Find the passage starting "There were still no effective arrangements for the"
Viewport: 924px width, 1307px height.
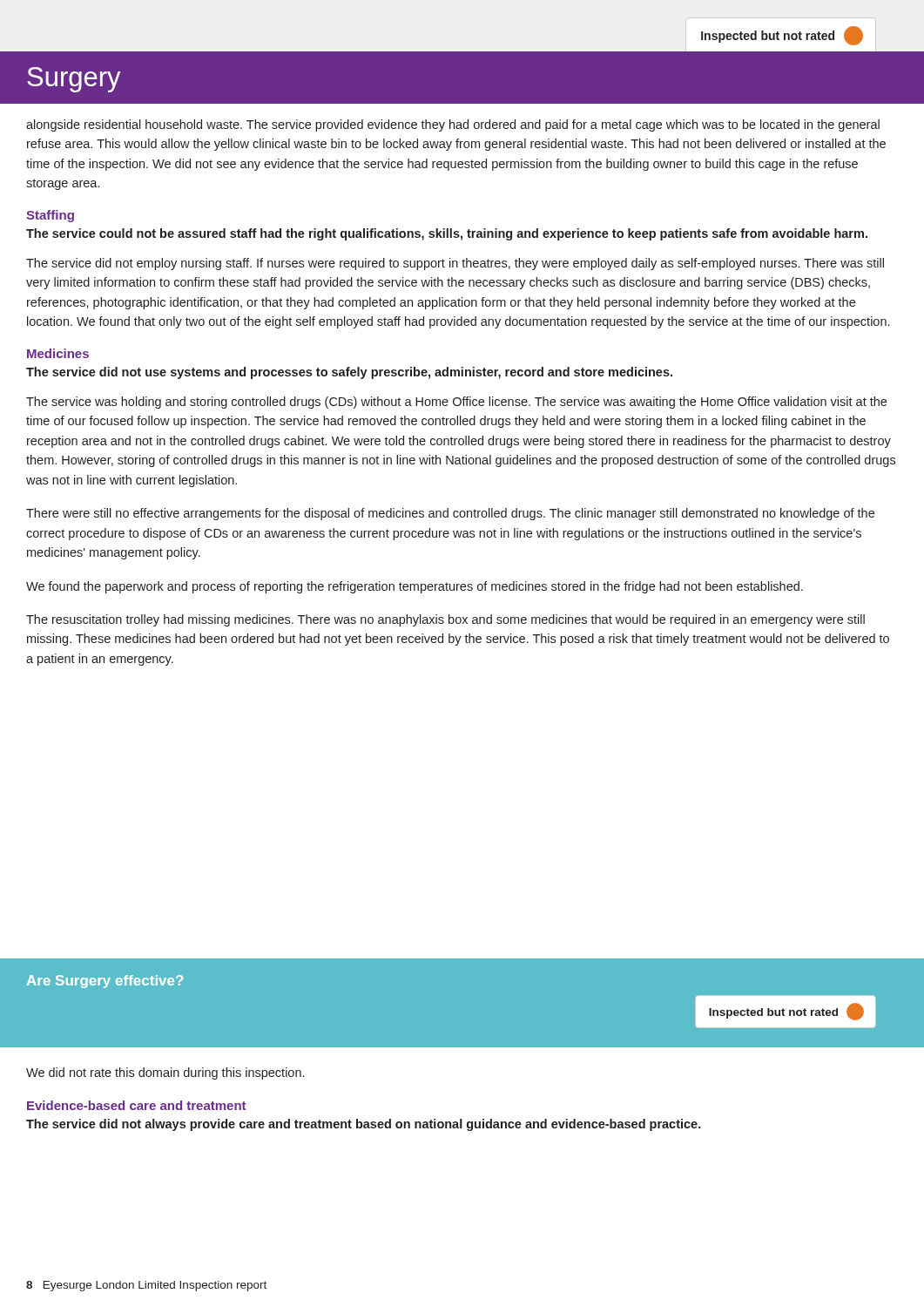coord(451,533)
